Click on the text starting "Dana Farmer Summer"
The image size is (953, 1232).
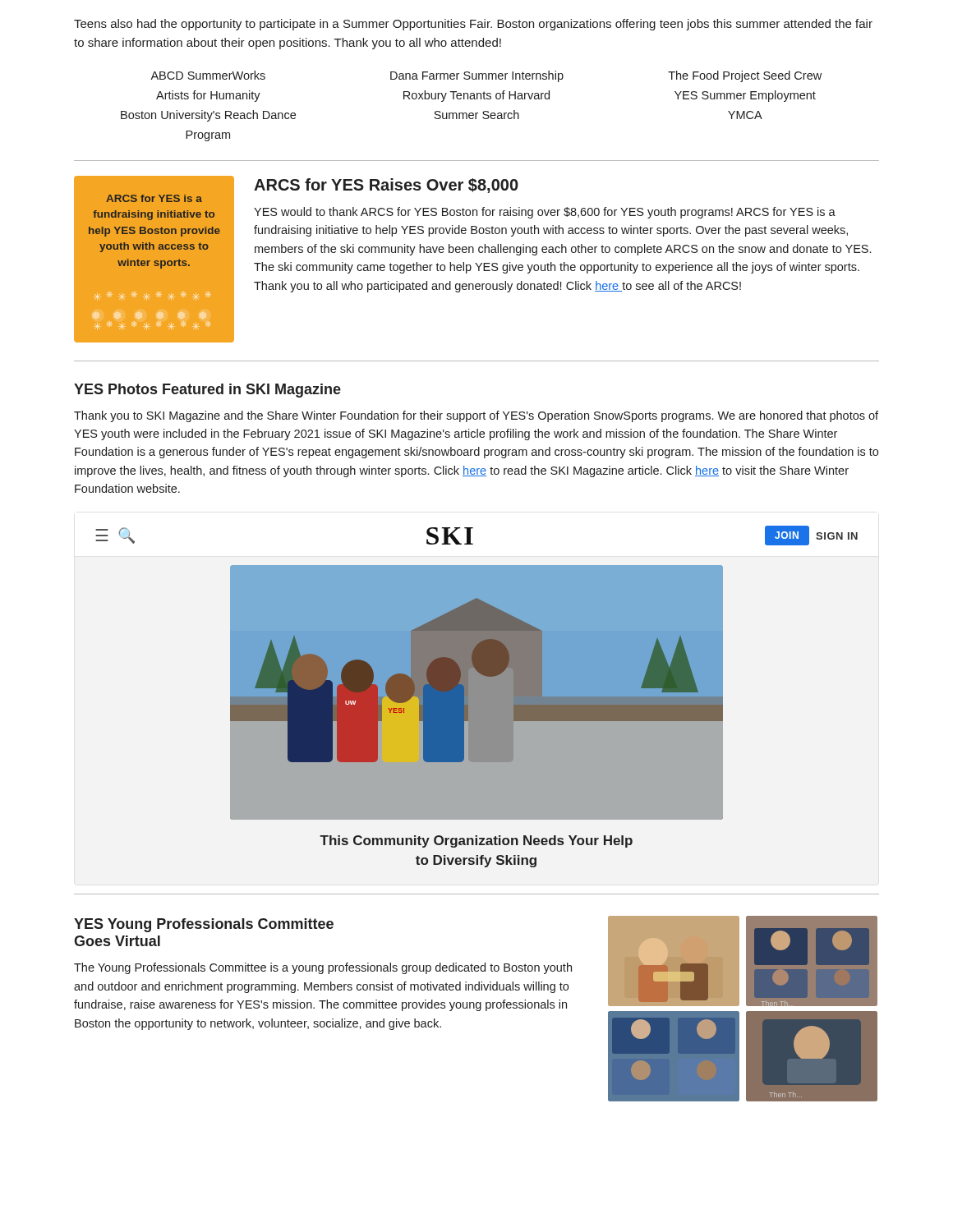pos(476,95)
